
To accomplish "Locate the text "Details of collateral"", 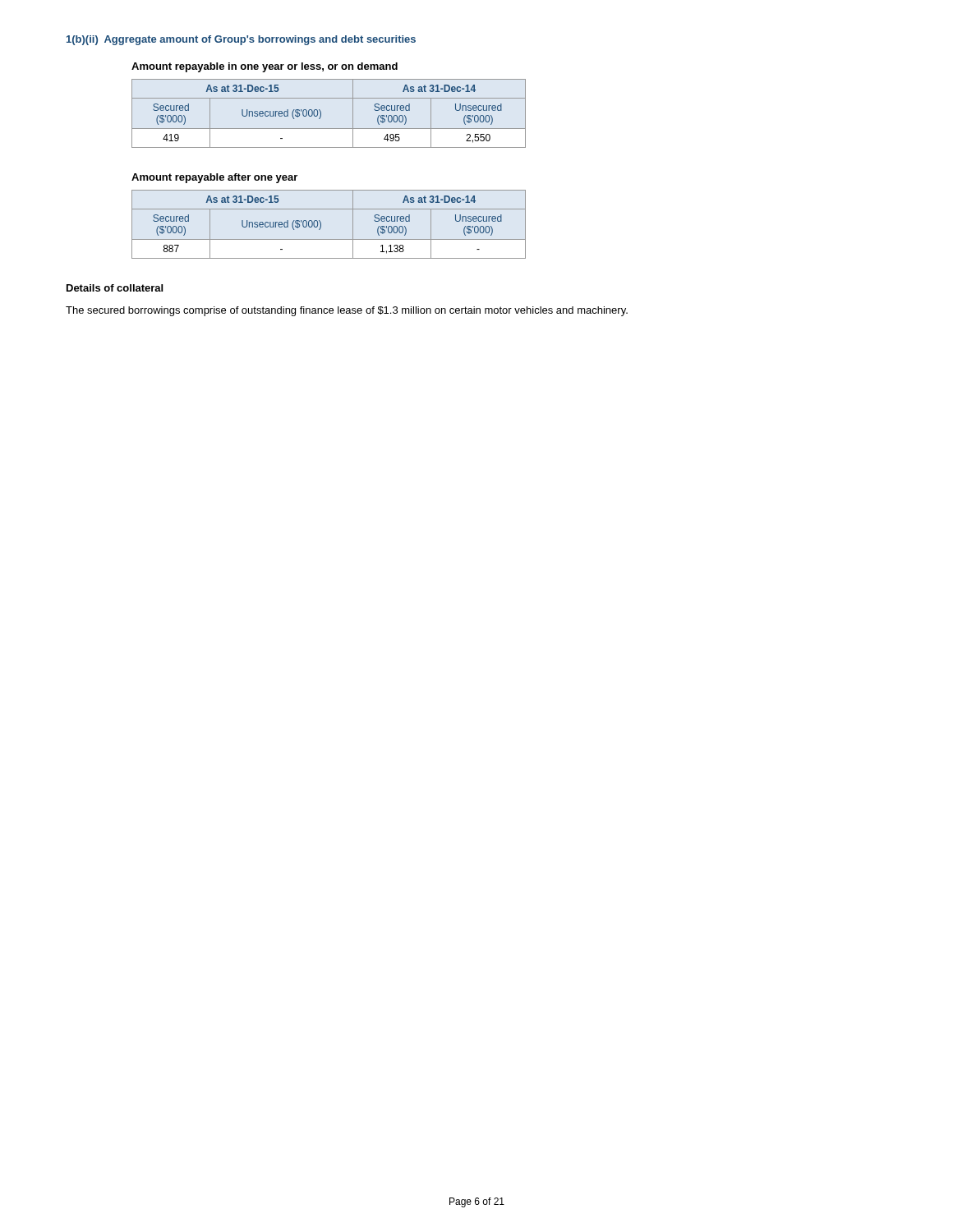I will coord(115,288).
